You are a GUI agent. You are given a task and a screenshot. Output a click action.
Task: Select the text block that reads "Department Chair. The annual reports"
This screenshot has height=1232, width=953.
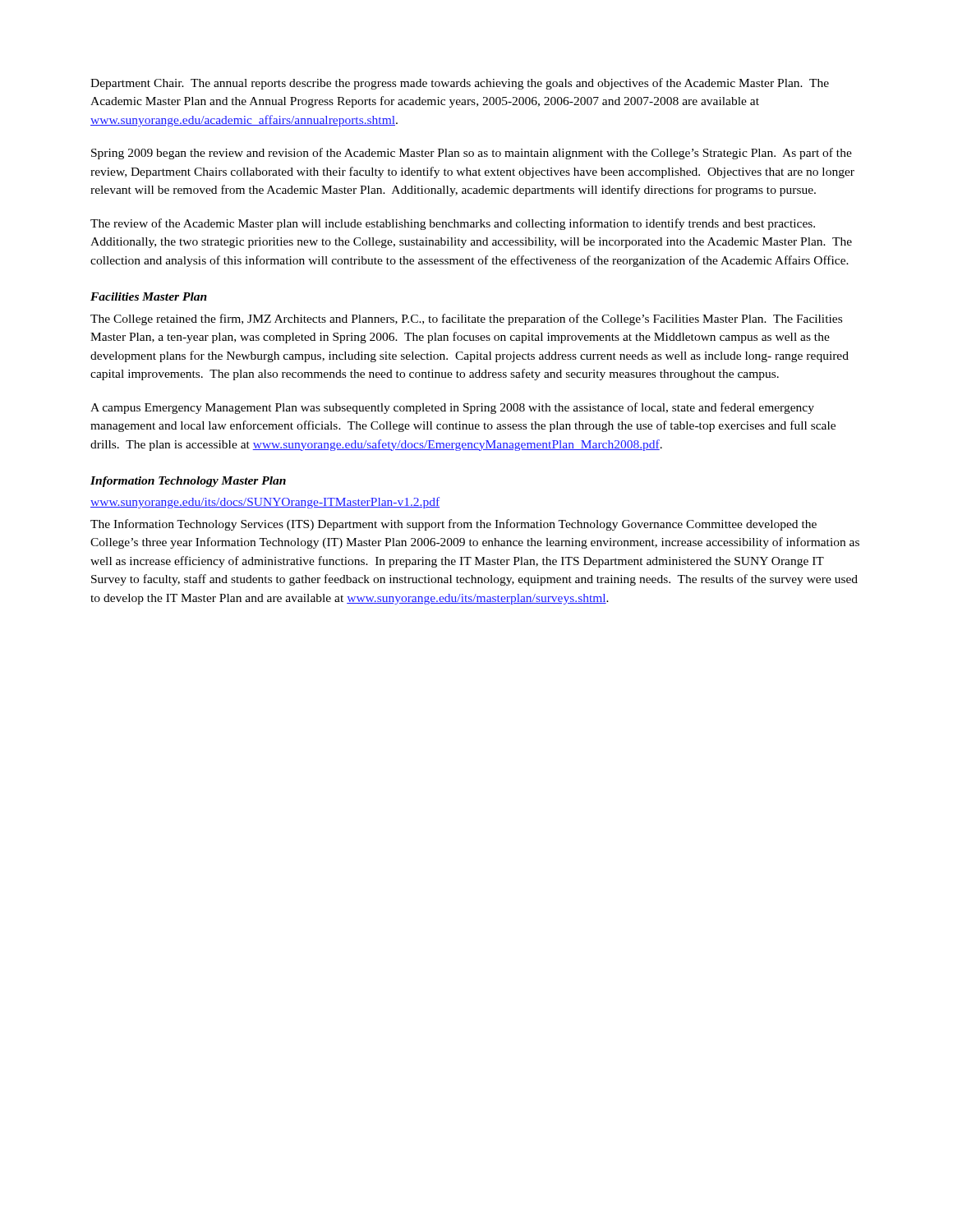point(460,101)
